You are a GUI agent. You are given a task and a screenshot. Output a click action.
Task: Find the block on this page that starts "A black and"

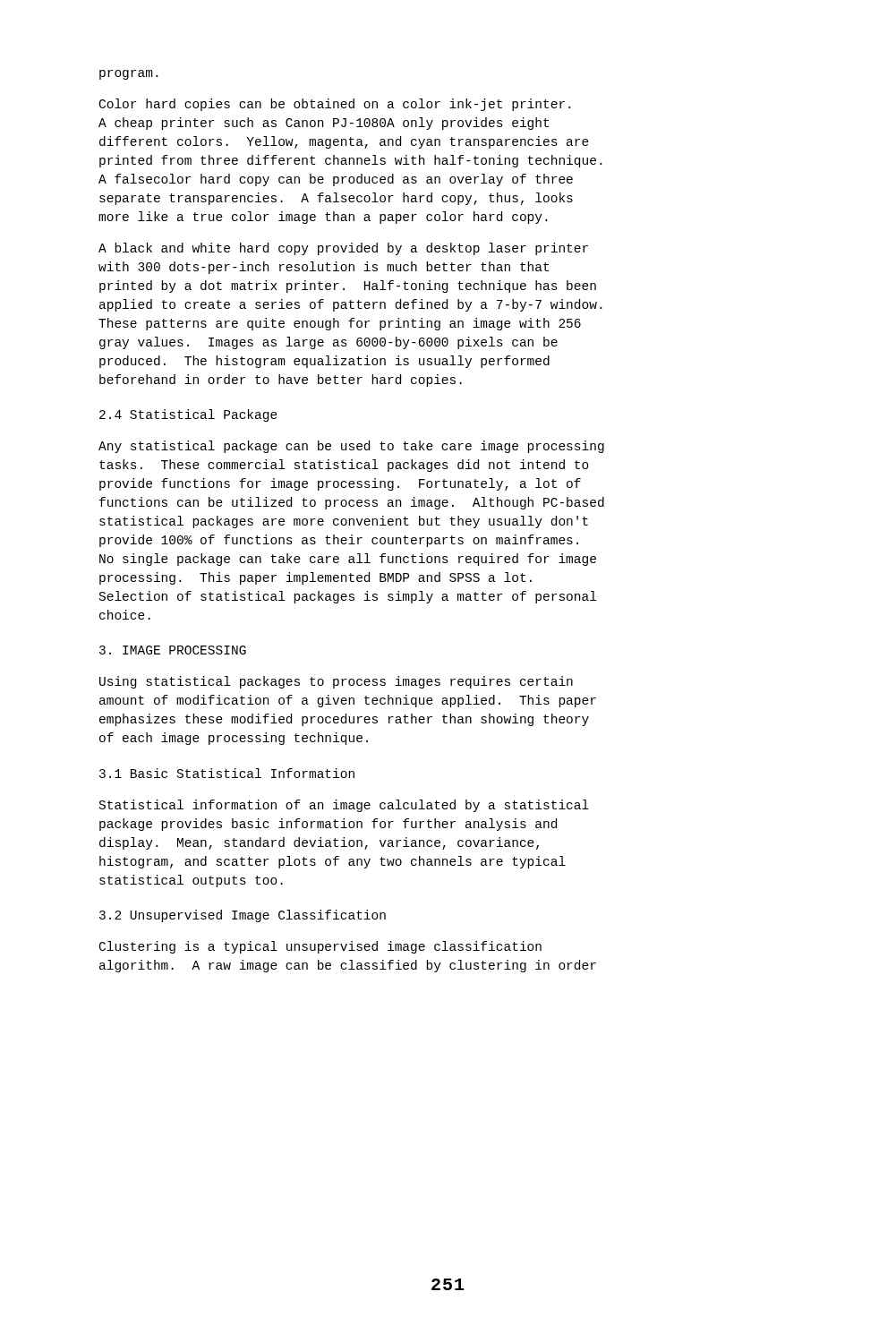(352, 315)
